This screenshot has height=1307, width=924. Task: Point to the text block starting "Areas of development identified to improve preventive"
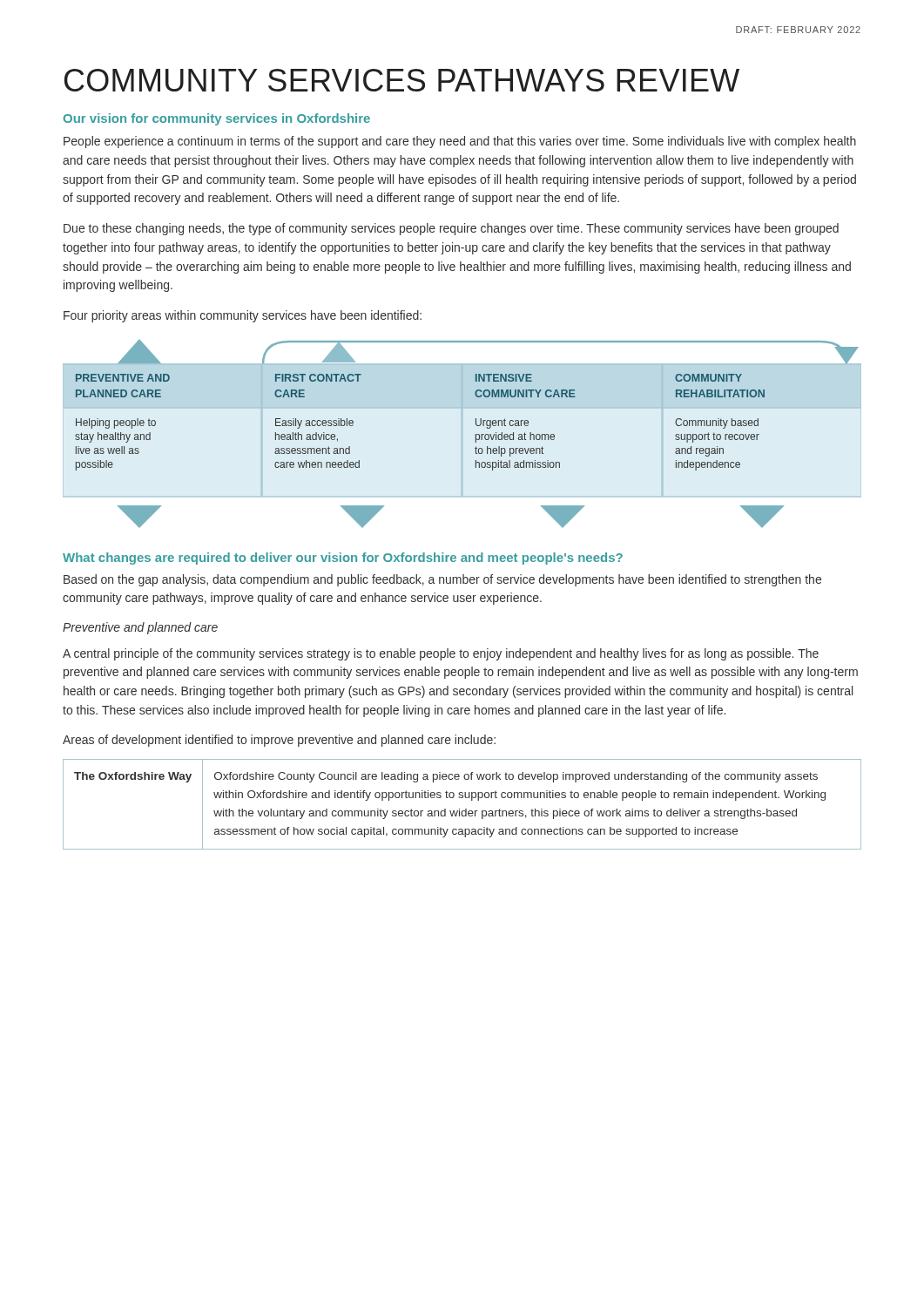[x=280, y=740]
